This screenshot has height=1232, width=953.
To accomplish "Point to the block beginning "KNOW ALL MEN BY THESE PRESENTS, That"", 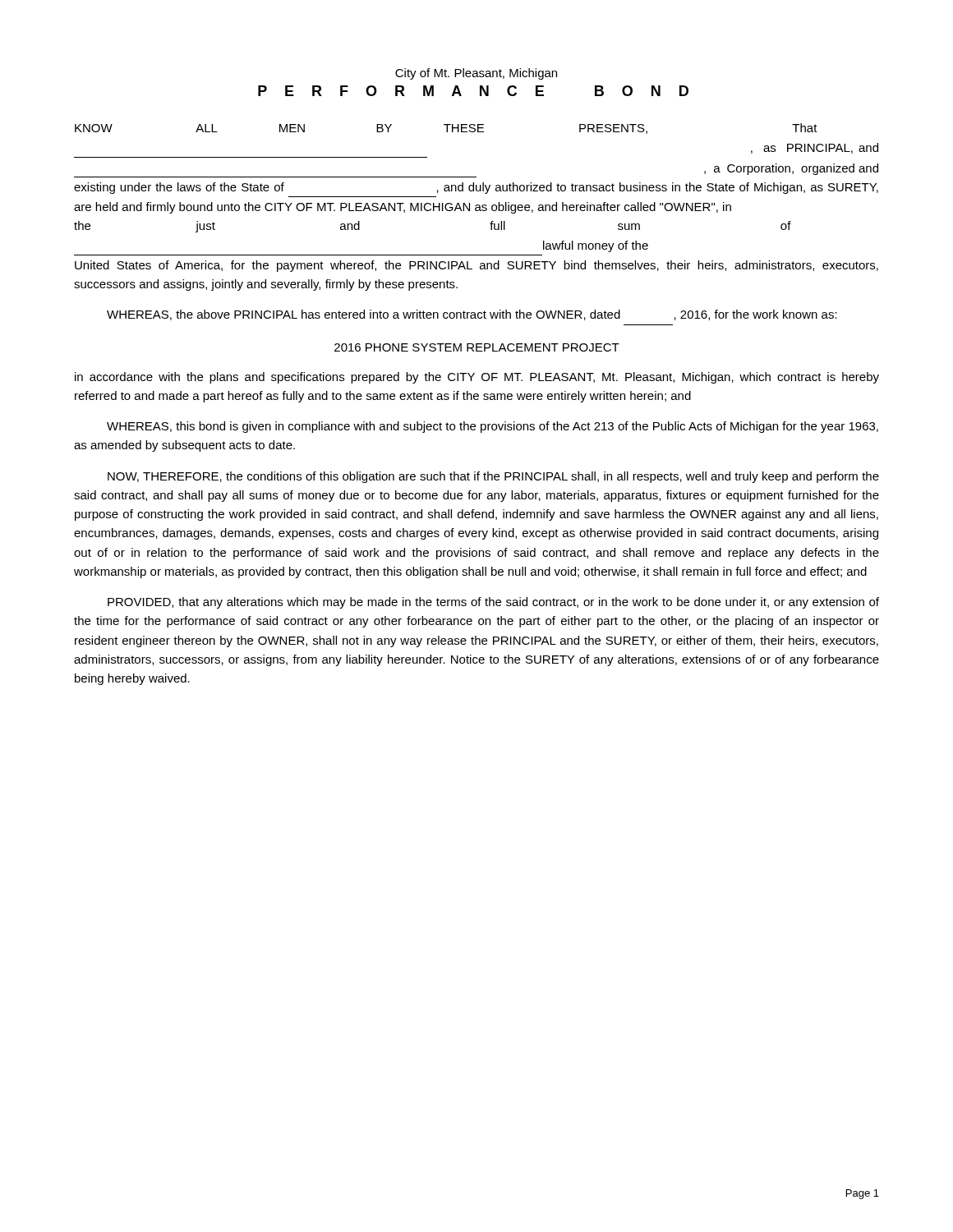I will click(x=476, y=205).
